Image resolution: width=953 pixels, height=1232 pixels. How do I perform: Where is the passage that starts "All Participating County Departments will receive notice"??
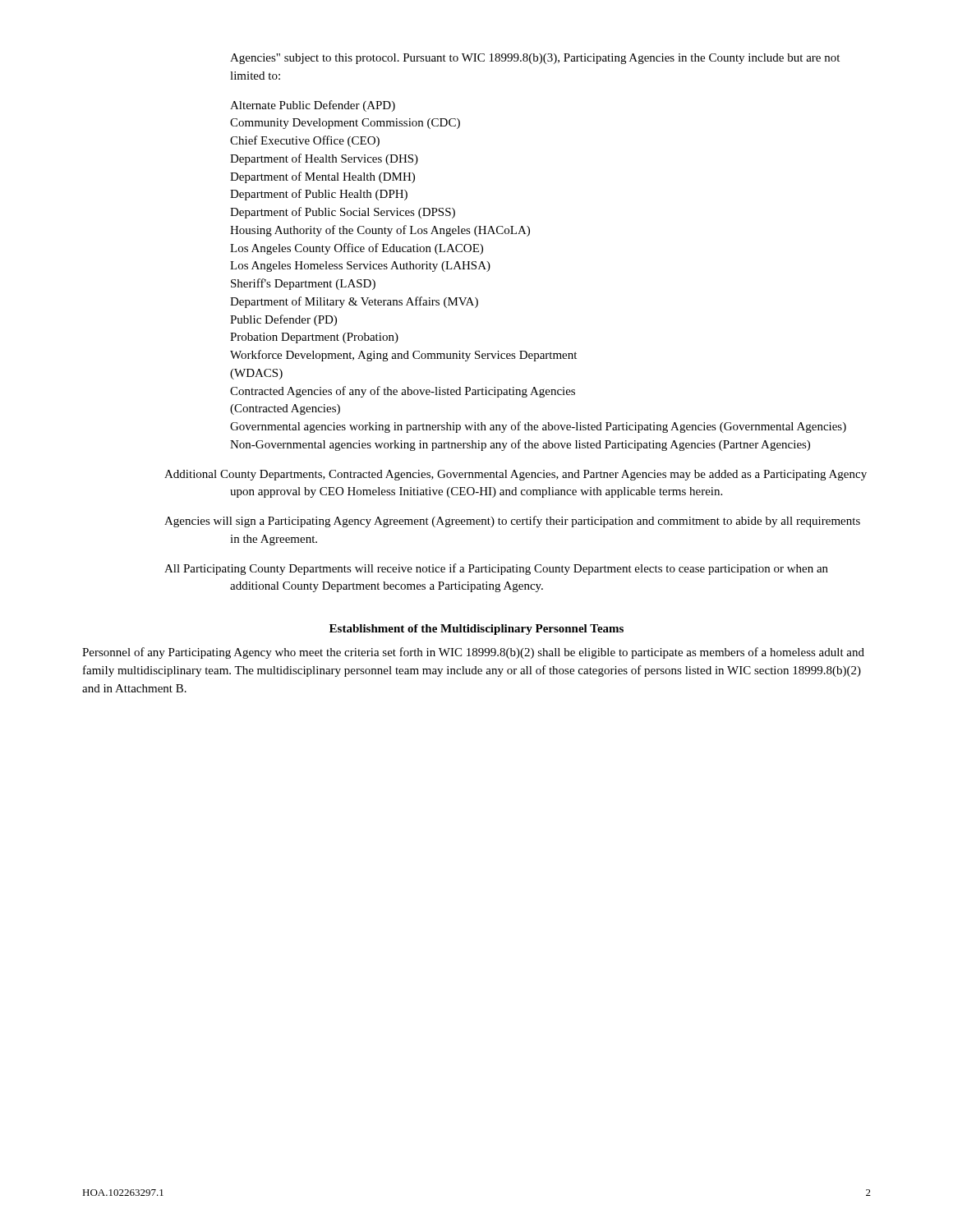(x=496, y=577)
